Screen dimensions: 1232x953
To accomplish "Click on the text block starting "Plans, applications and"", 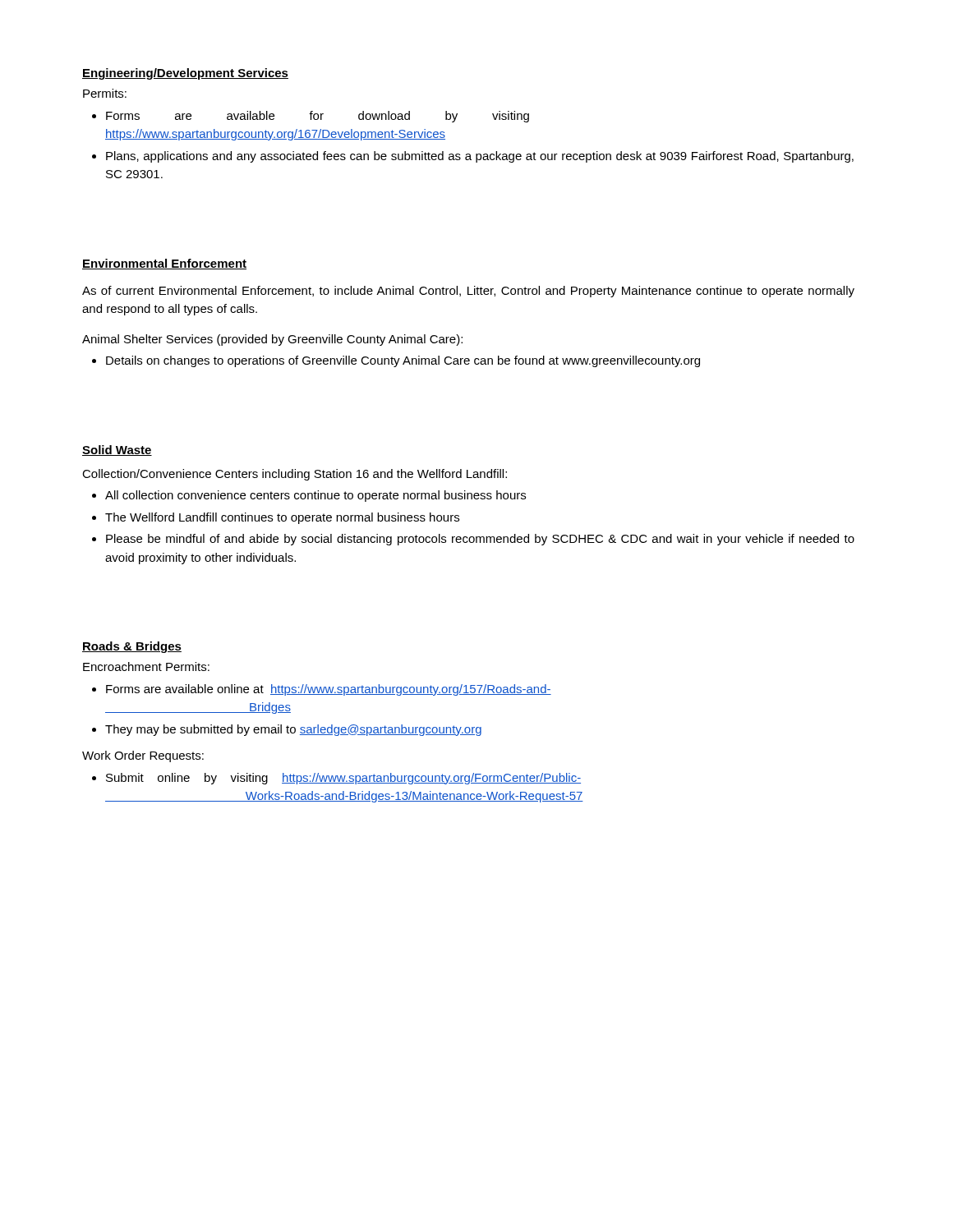I will pos(480,164).
